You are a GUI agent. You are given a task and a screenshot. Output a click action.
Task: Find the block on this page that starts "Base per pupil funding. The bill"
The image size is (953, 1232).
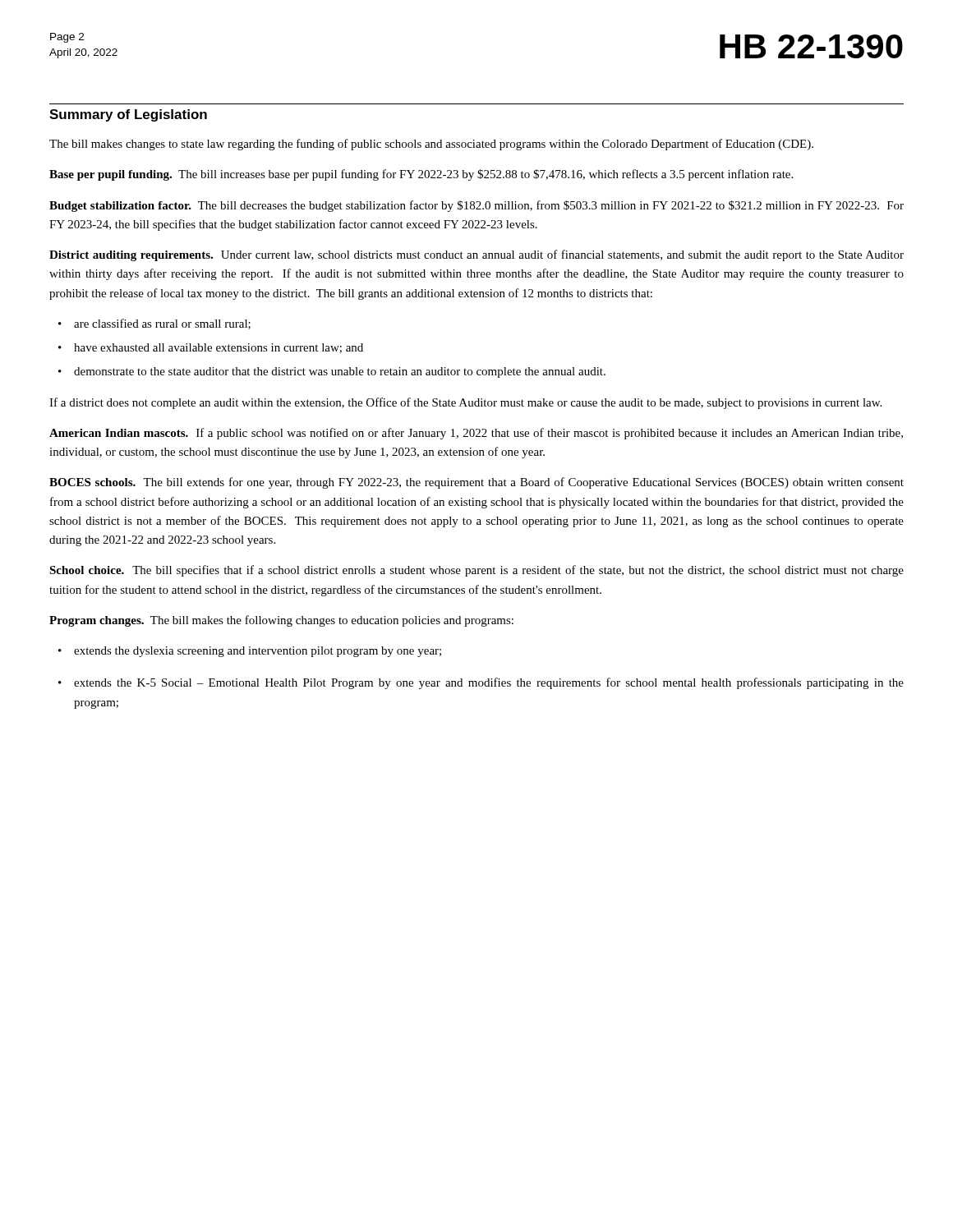422,174
